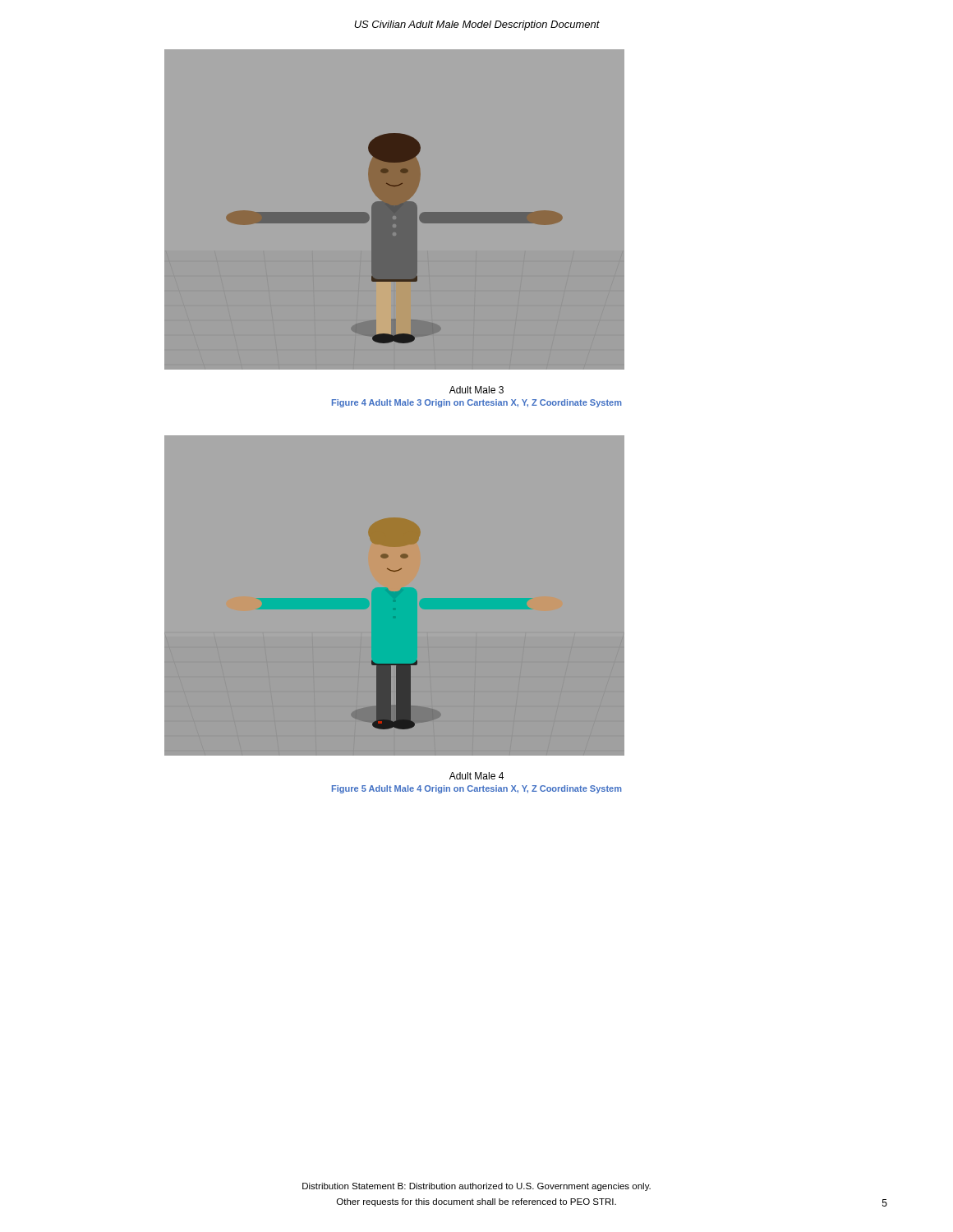
Task: Point to the caption beginning "Adult Male 3 Figure 4 Adult Male"
Action: [x=476, y=396]
